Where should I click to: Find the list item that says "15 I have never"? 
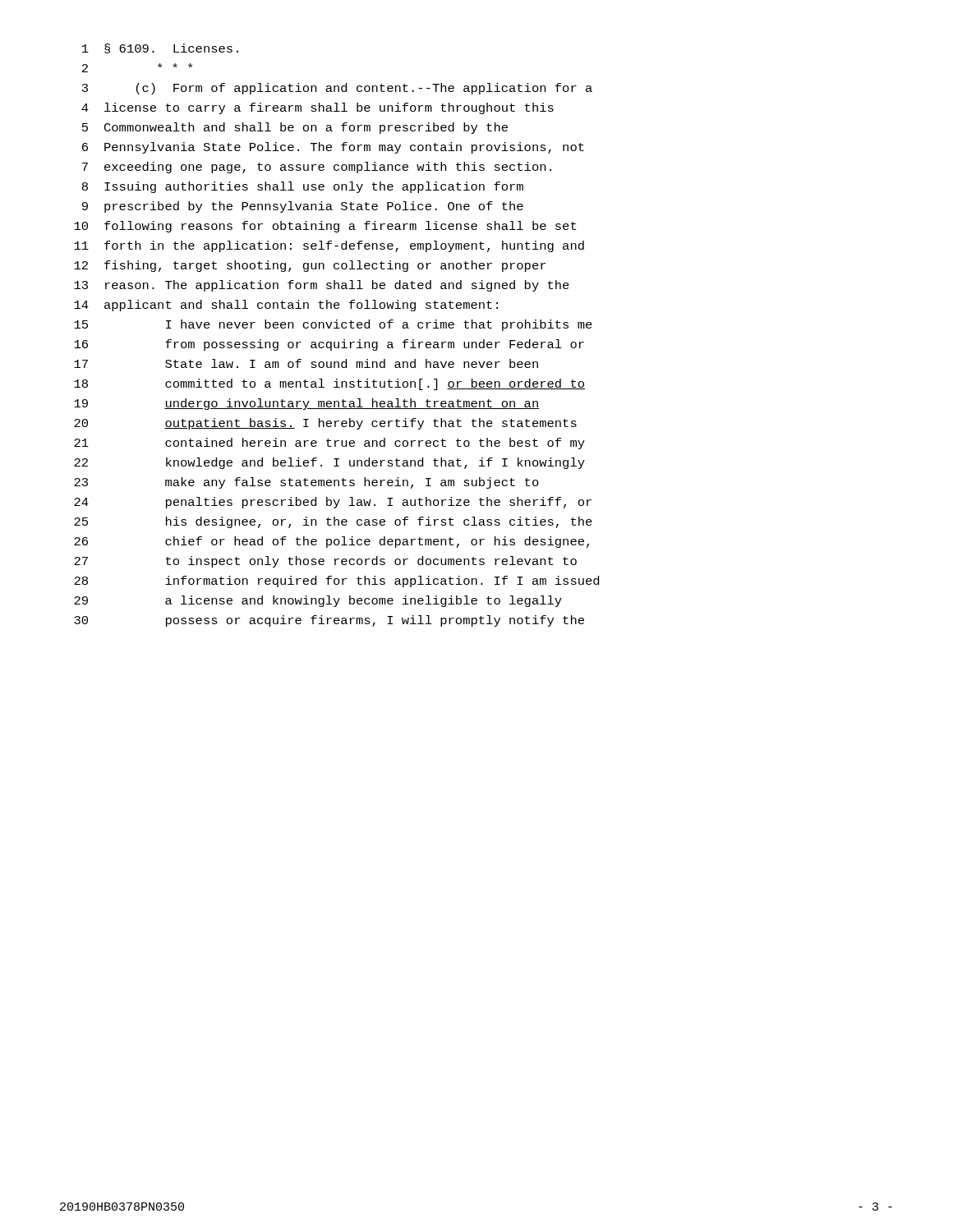(326, 325)
